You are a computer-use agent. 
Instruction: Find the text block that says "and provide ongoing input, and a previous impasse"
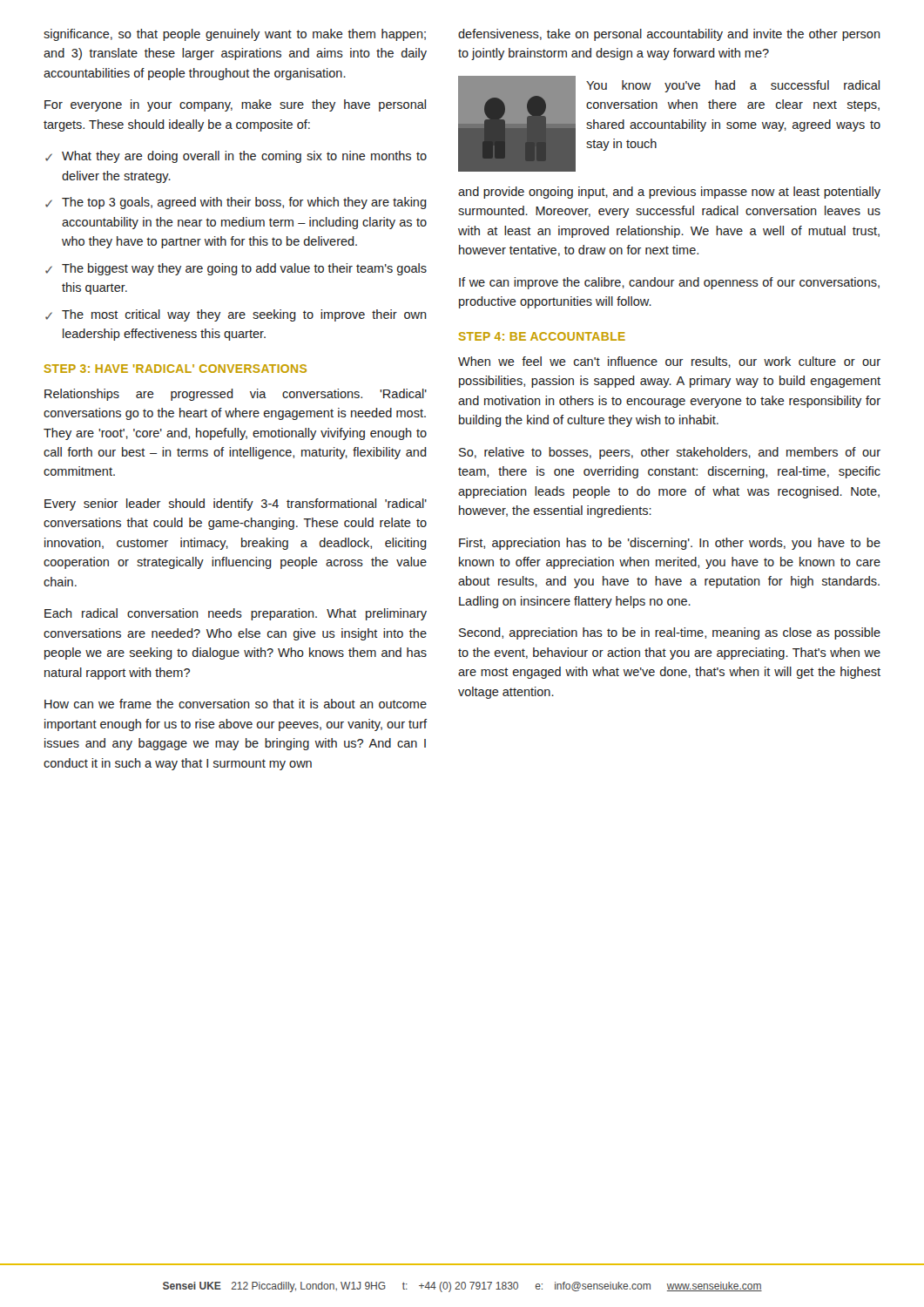(669, 221)
